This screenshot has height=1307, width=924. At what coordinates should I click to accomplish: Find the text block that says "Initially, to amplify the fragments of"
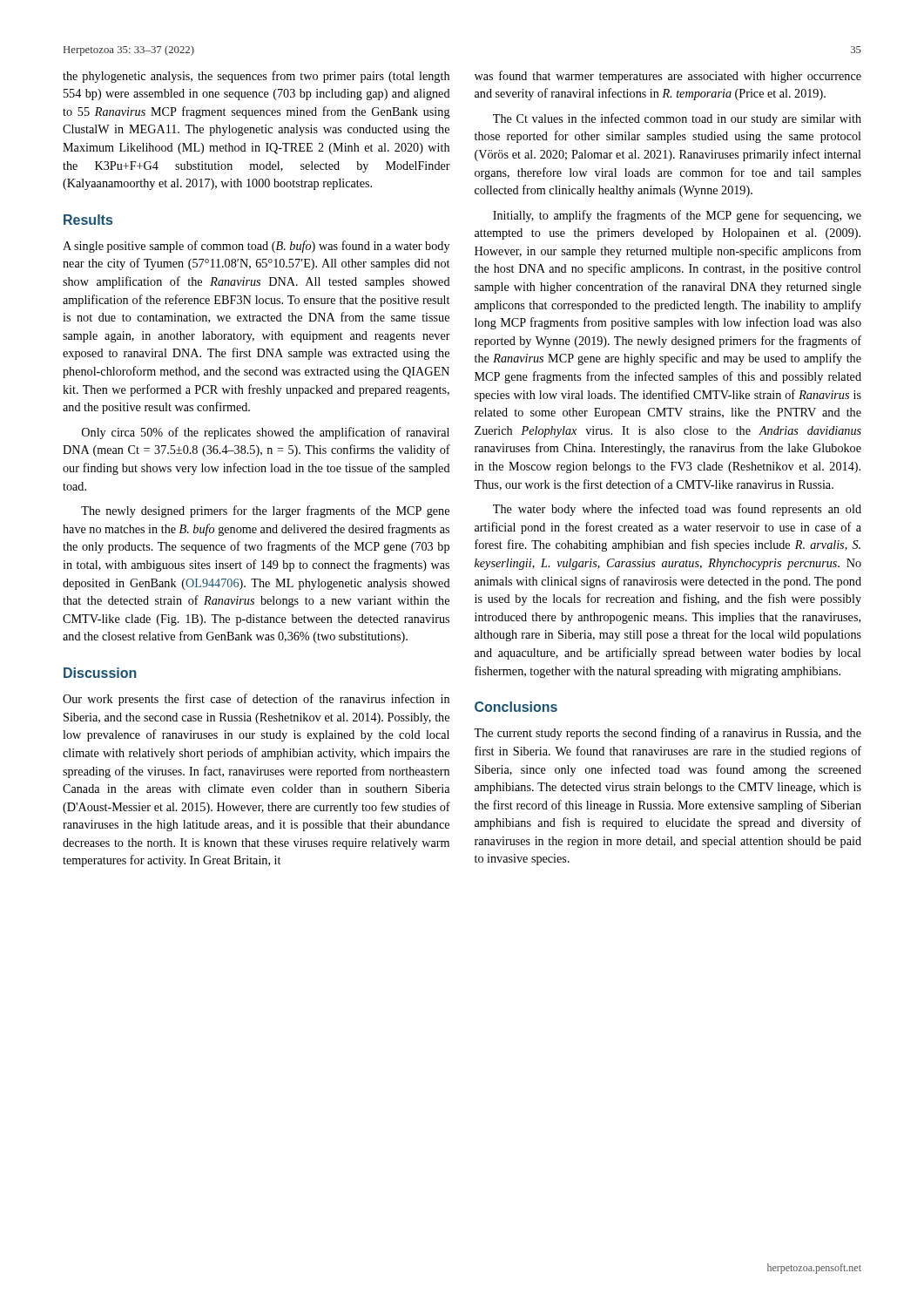click(668, 350)
